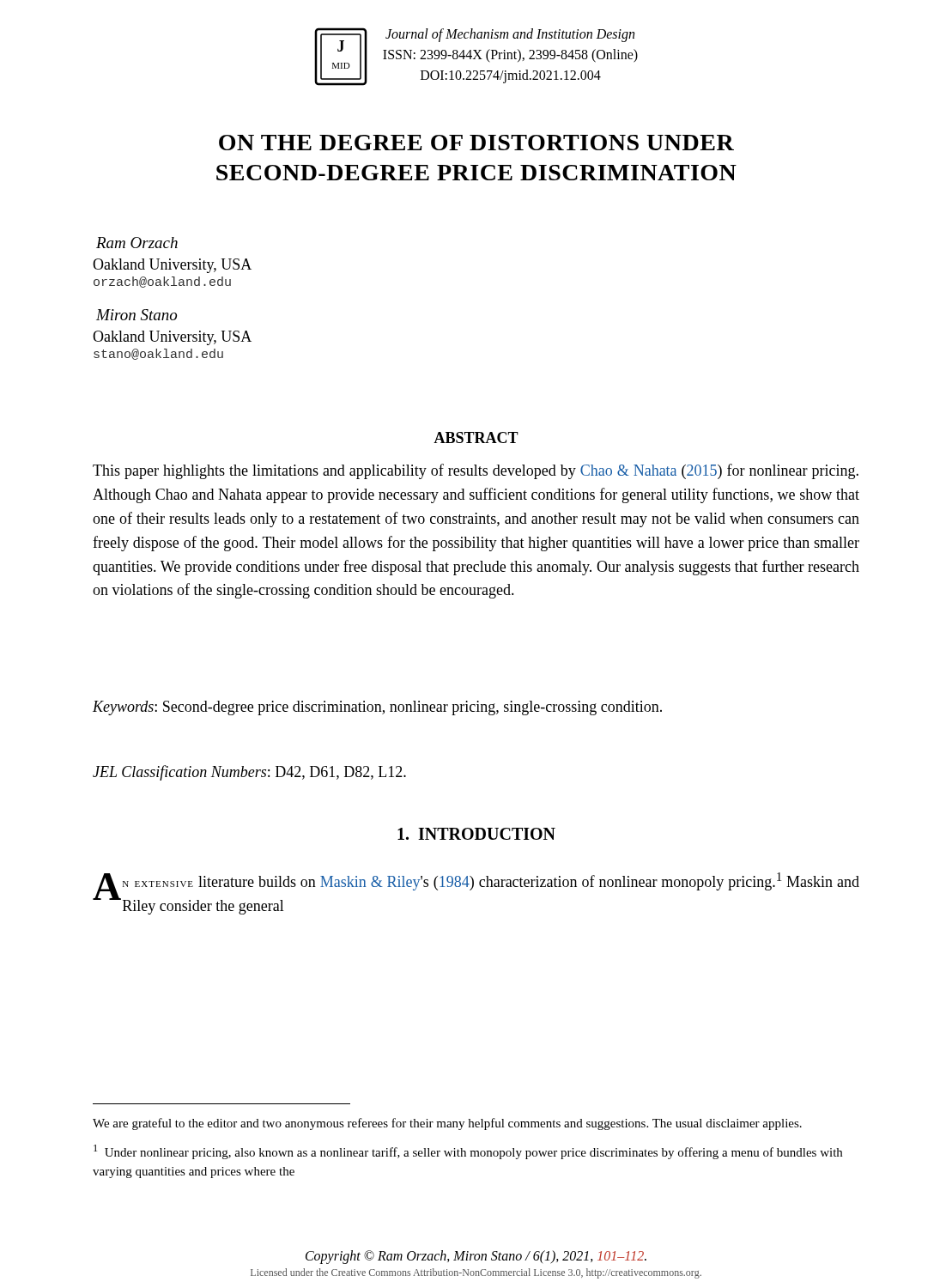Click on the text containing "Miron Stano"

(x=137, y=315)
